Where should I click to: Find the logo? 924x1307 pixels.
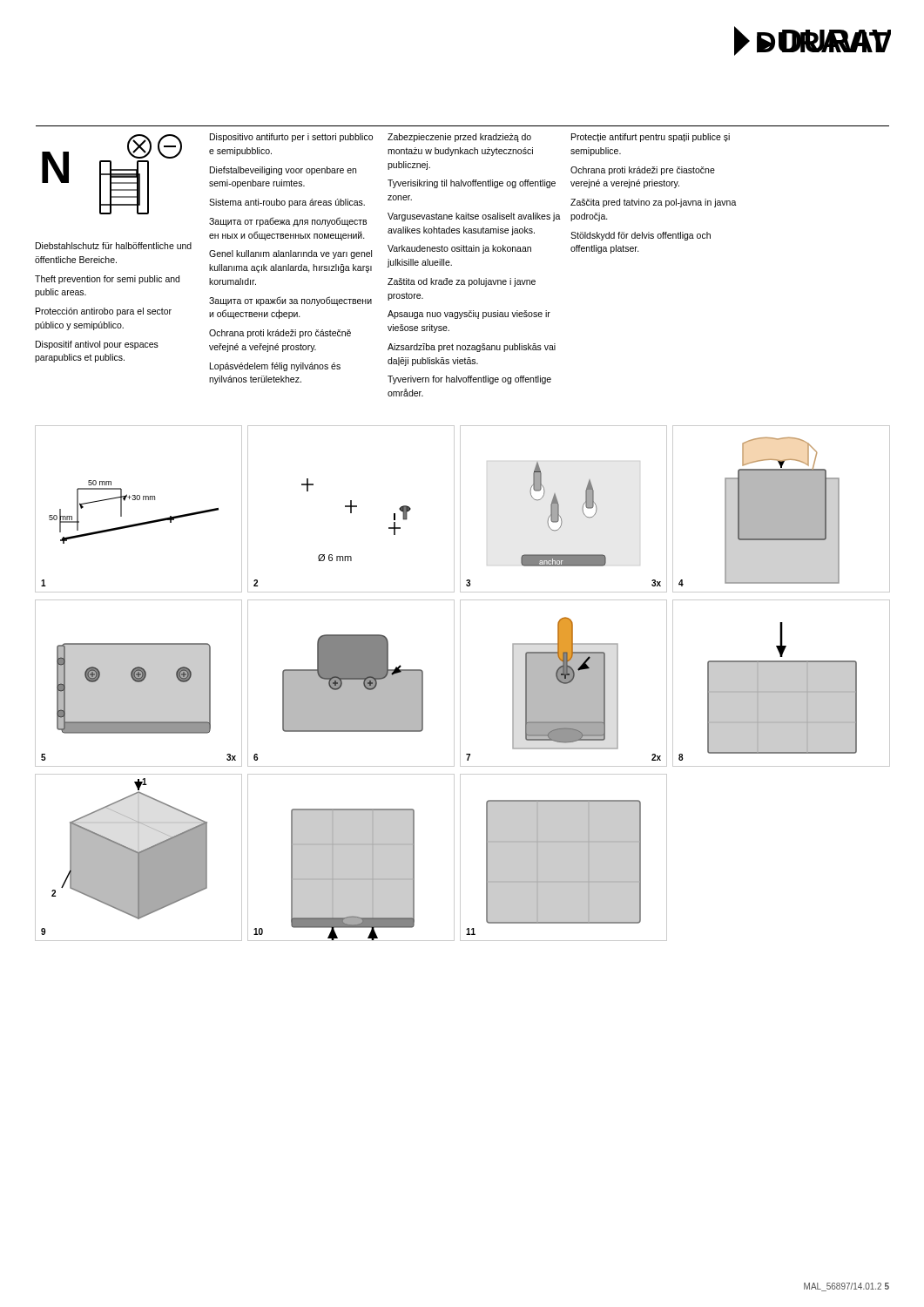(x=821, y=40)
